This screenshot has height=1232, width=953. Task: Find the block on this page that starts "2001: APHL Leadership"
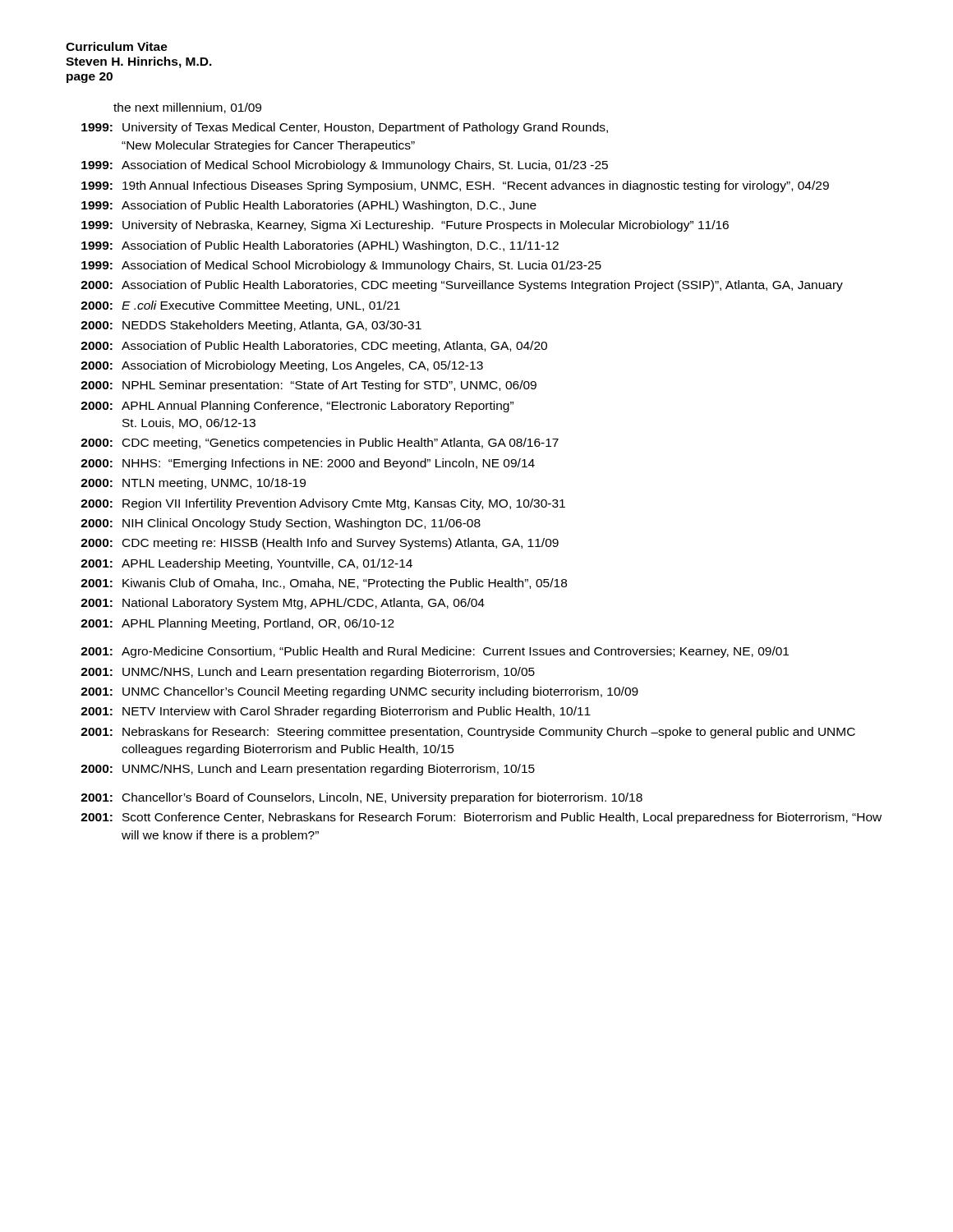pyautogui.click(x=246, y=564)
